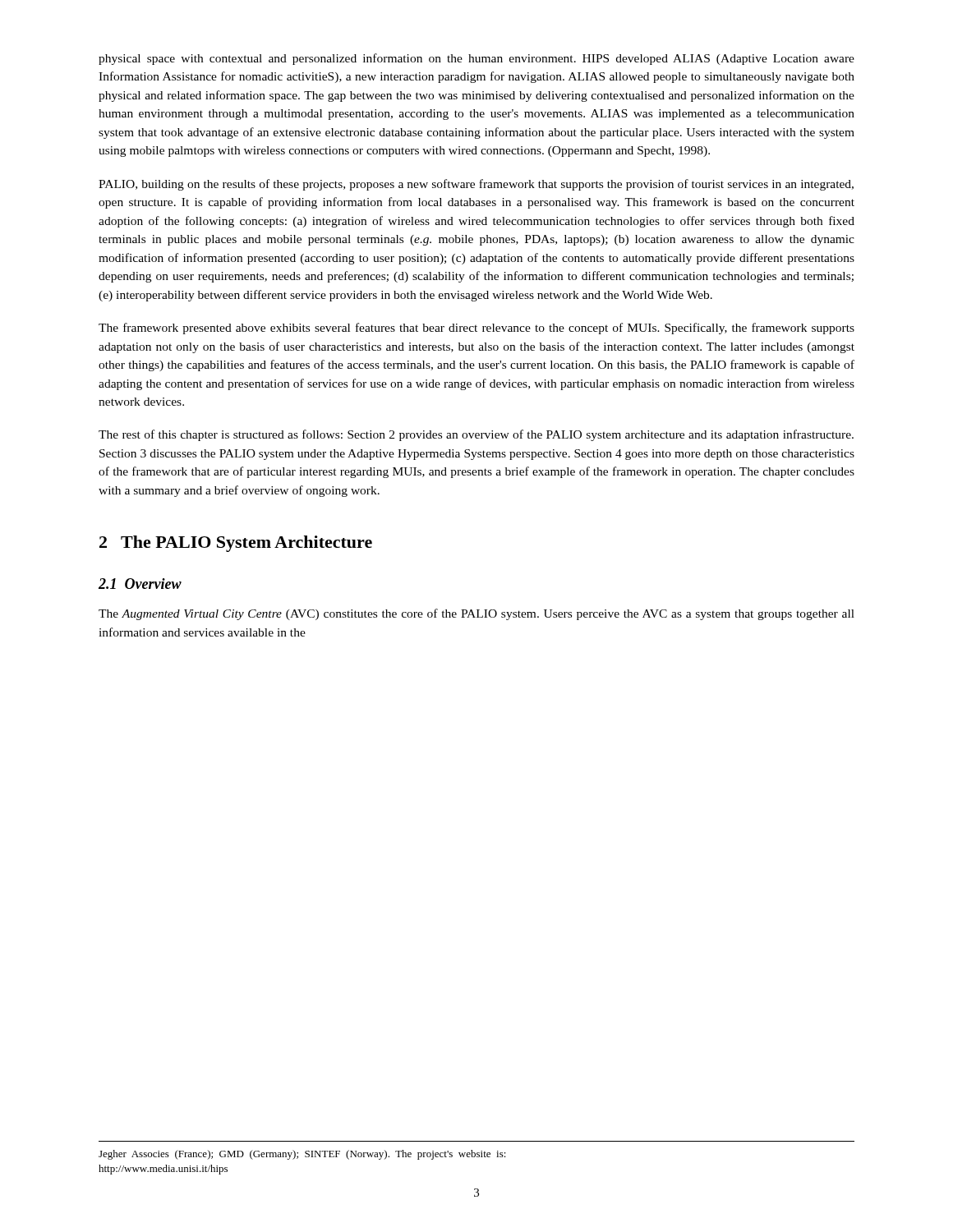Point to the block starting "PALIO, building on the results"
Screen dimensions: 1232x953
476,239
